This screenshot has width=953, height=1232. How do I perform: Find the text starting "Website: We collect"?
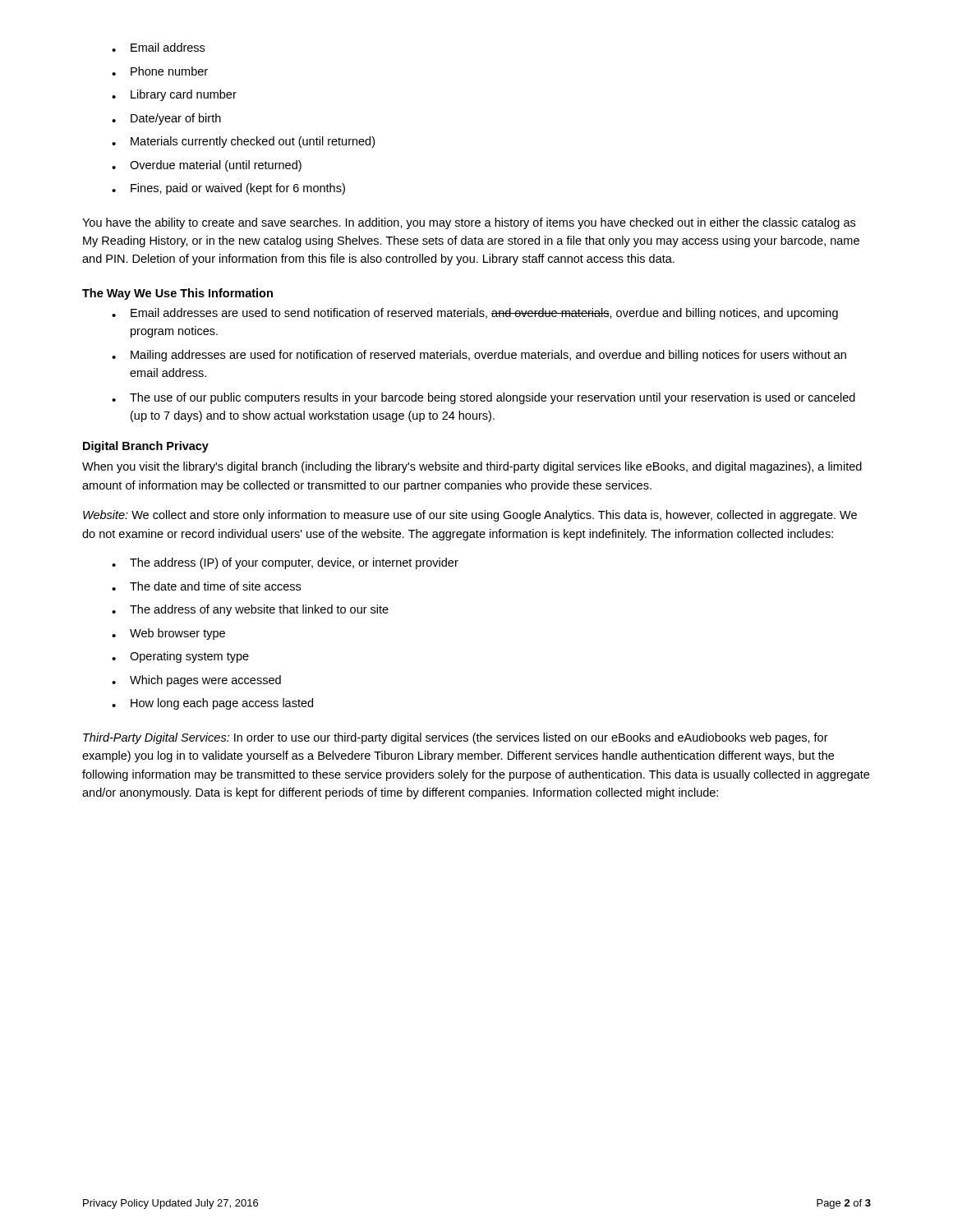(x=470, y=524)
